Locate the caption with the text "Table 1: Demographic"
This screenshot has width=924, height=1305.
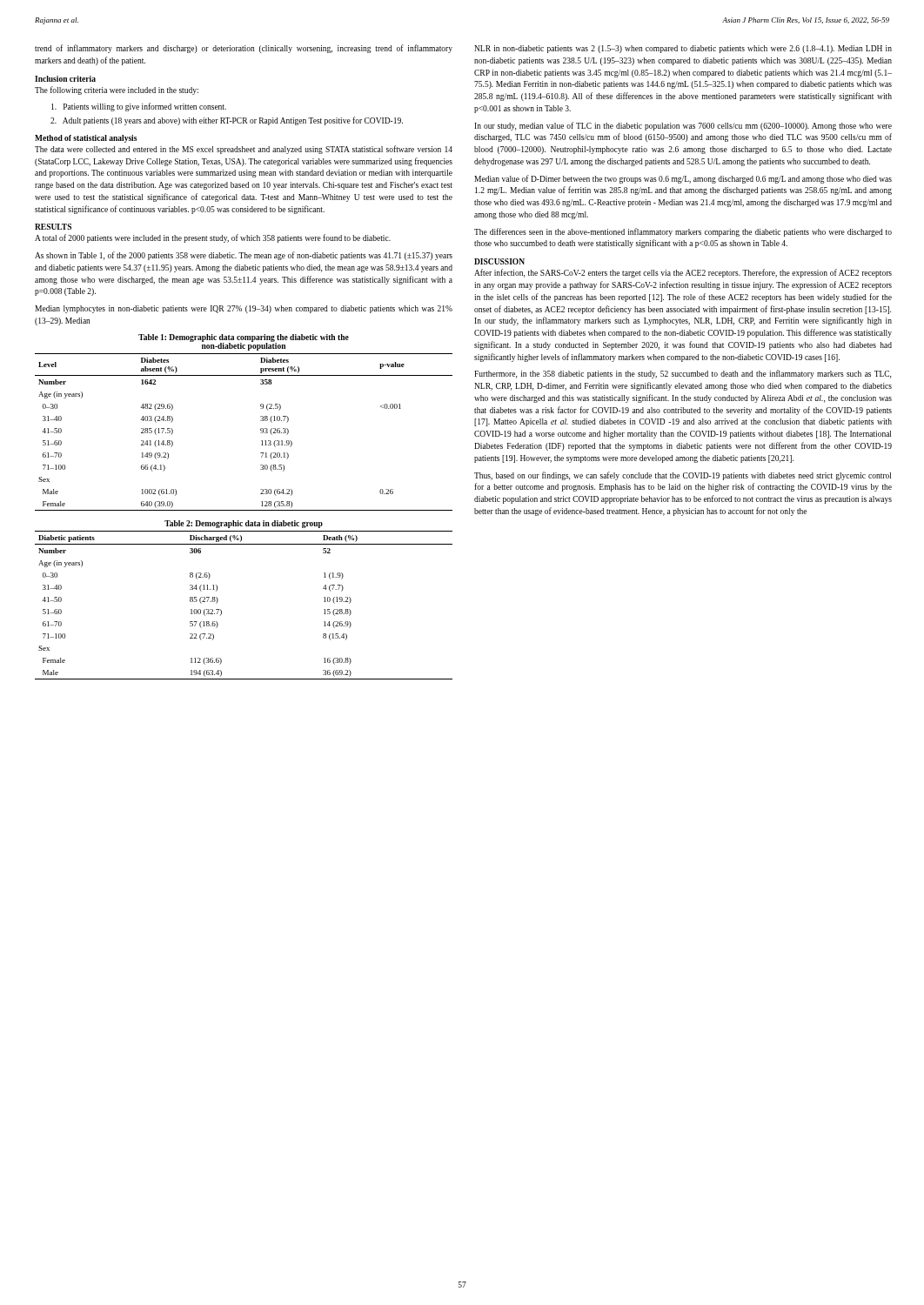click(x=244, y=342)
